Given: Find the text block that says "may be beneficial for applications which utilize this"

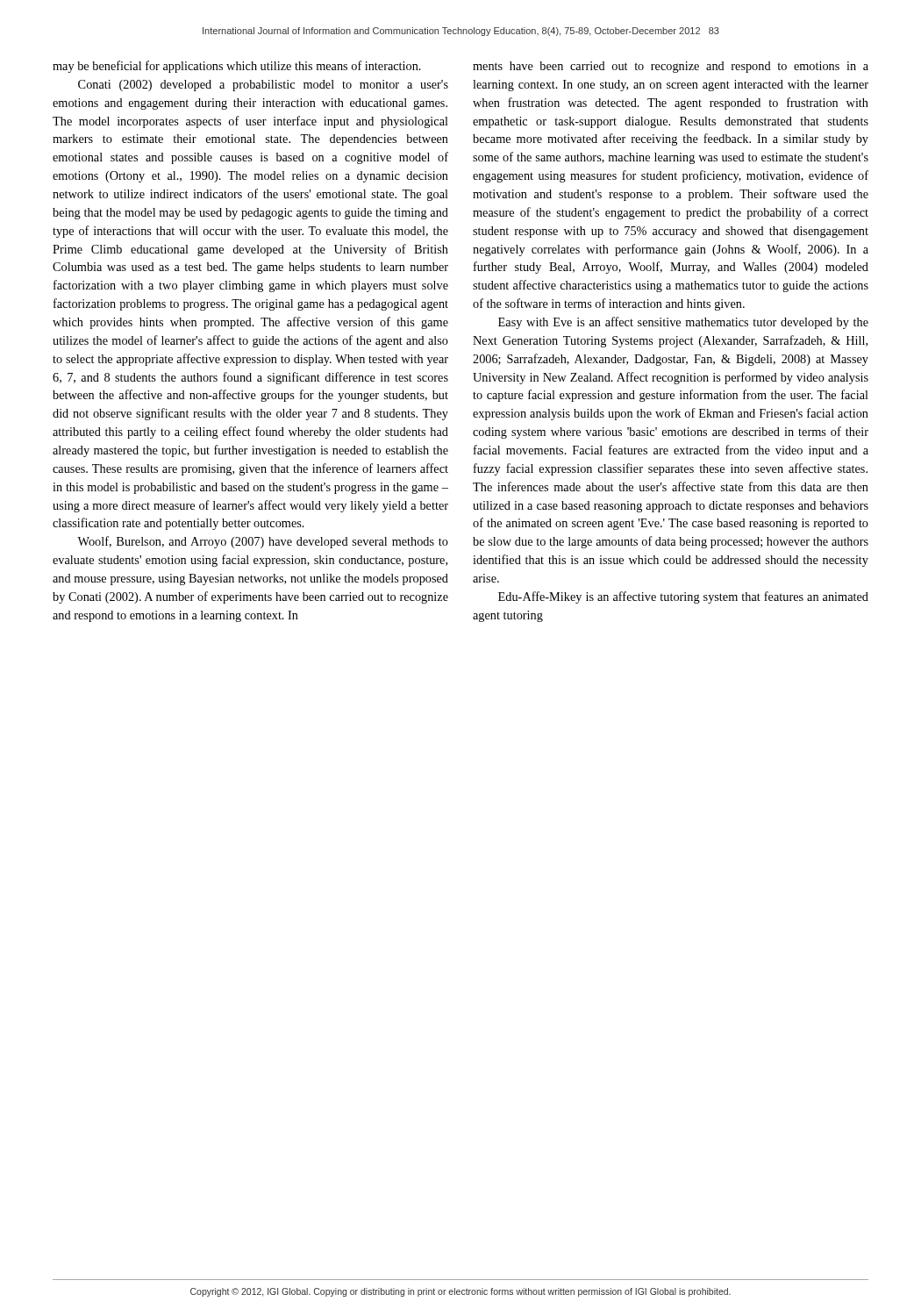Looking at the screenshot, I should 250,341.
